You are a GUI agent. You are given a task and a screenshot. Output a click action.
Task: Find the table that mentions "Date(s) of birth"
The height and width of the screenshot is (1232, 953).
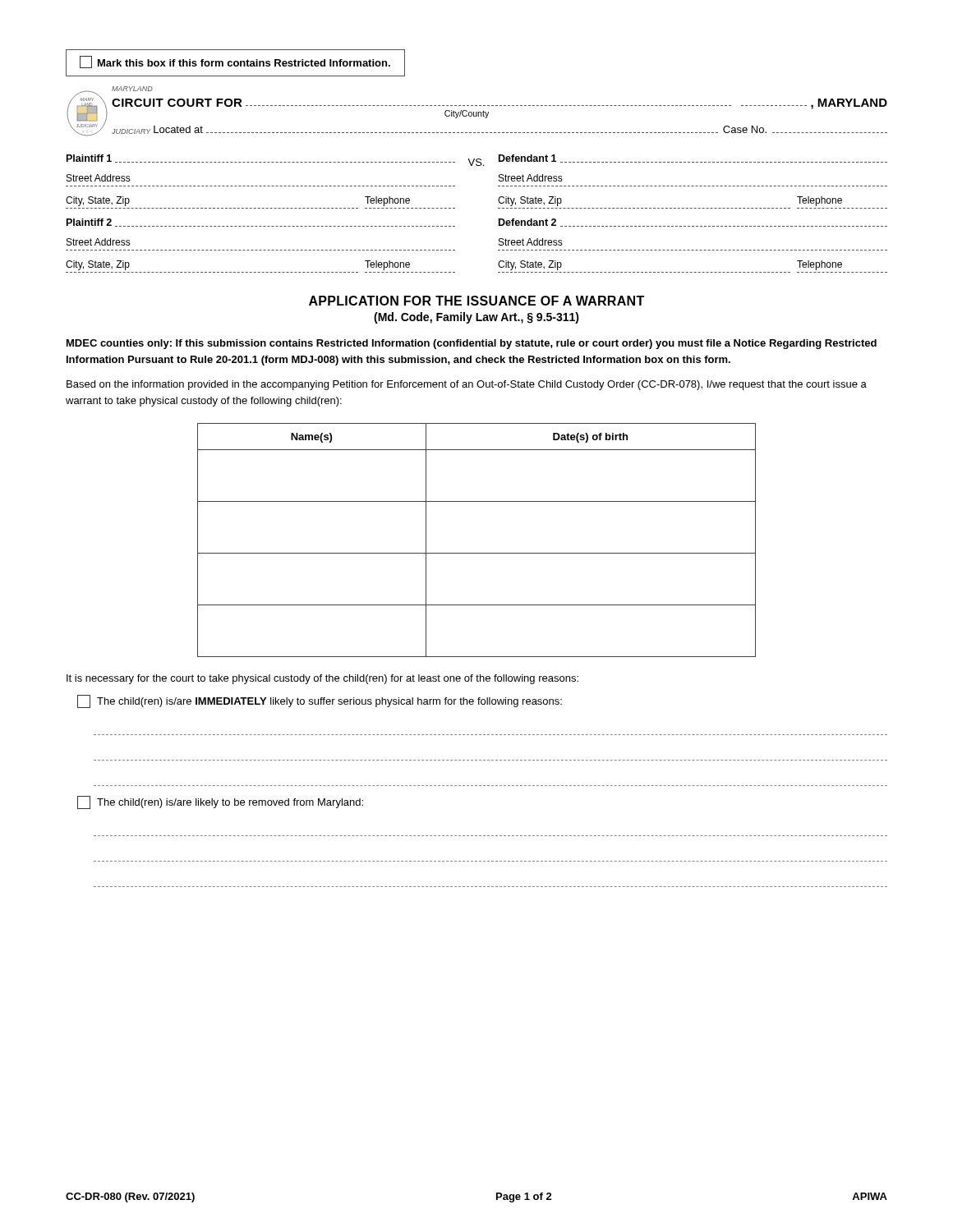476,540
